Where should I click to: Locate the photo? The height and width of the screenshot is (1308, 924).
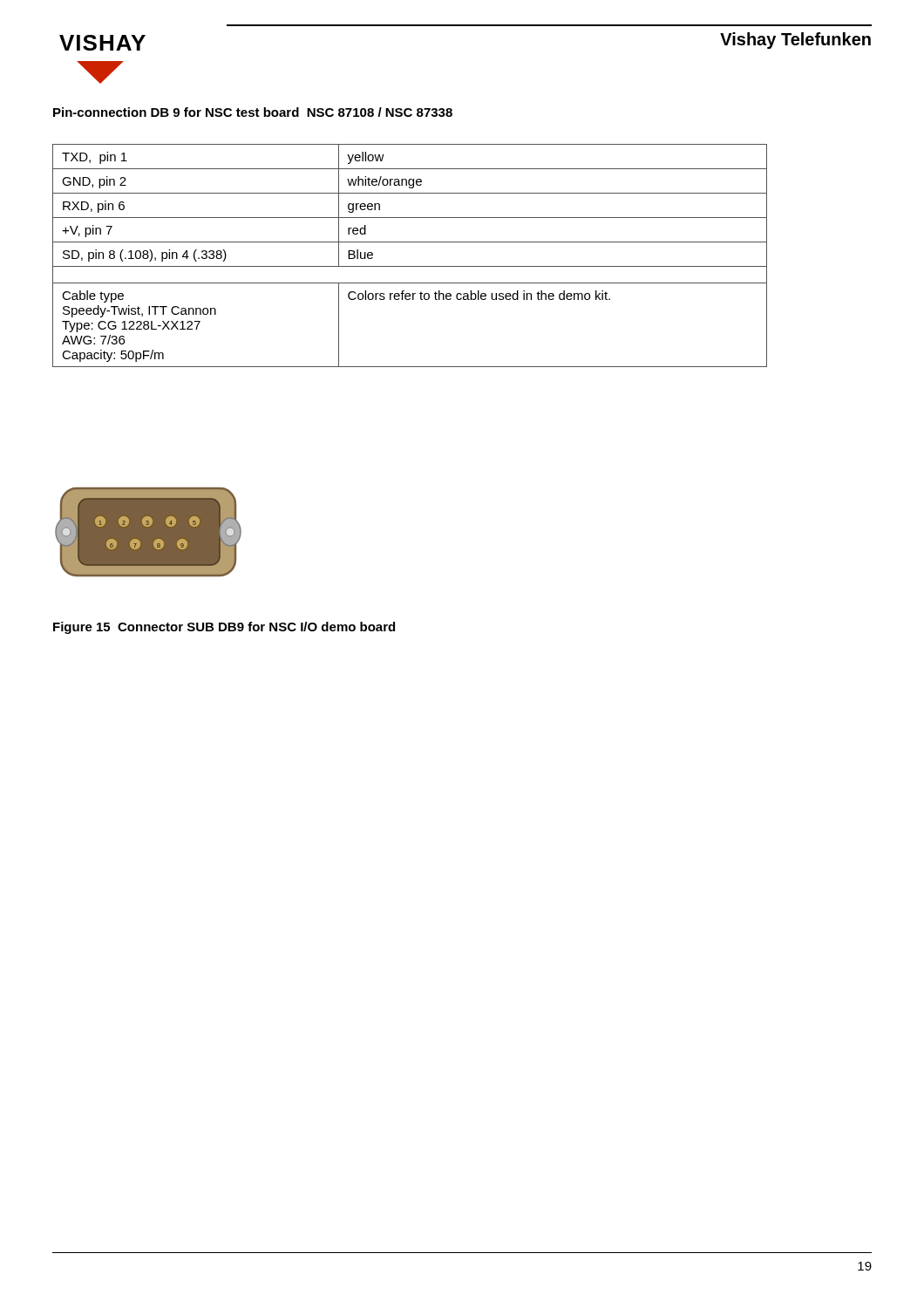tap(153, 540)
